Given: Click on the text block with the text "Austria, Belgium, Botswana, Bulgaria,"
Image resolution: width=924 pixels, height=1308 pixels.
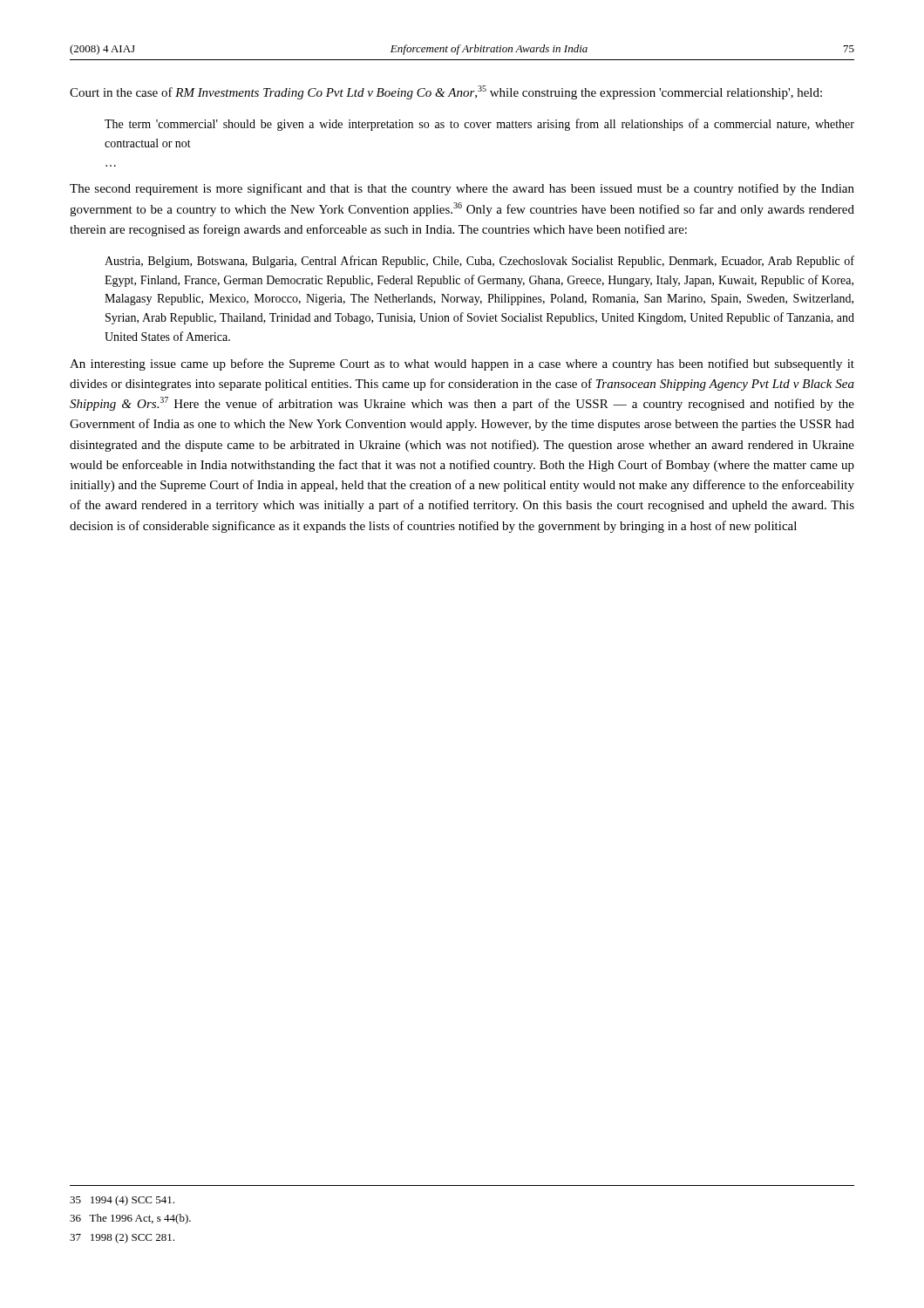Looking at the screenshot, I should coord(479,299).
